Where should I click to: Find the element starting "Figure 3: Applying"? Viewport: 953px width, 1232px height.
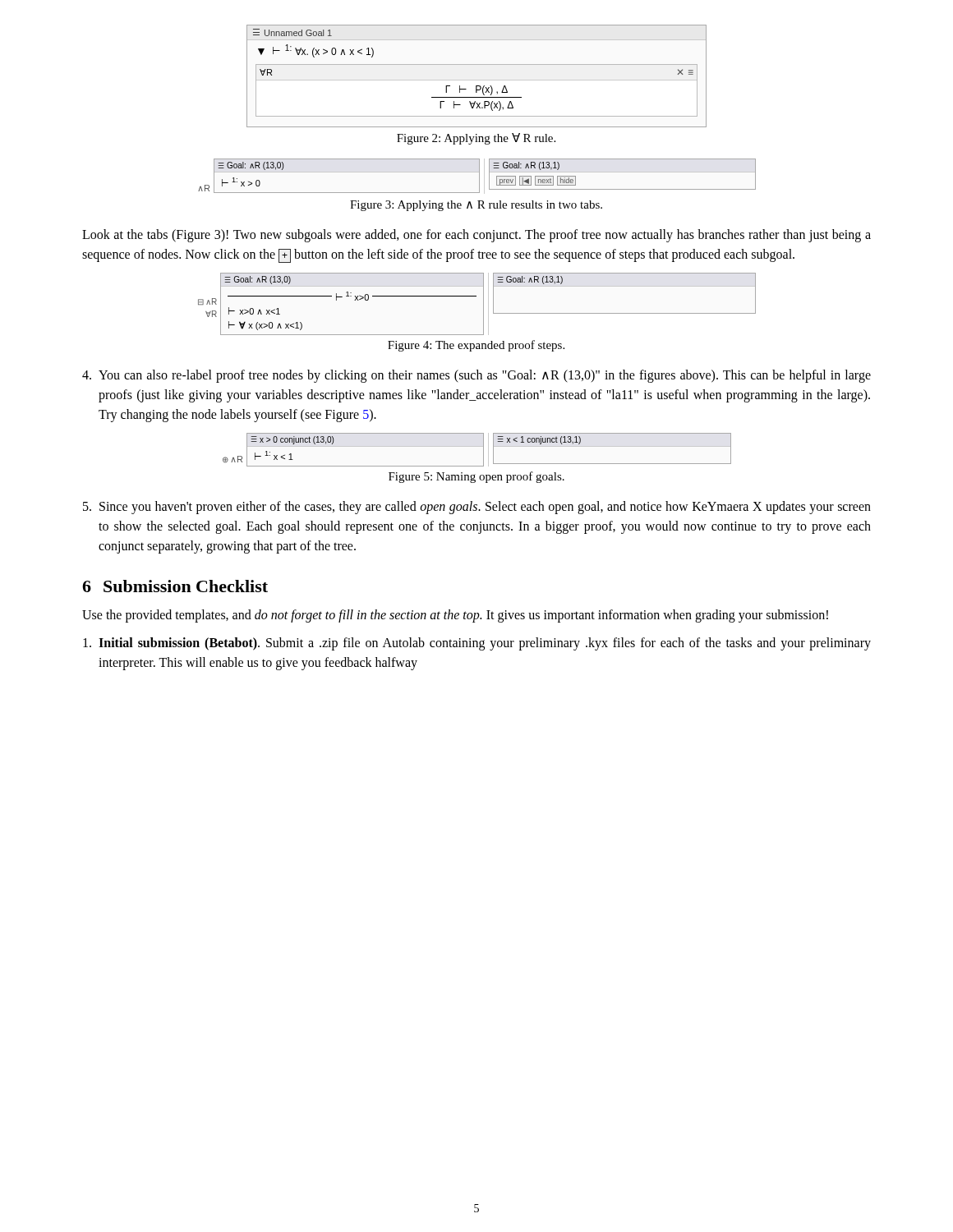click(476, 205)
